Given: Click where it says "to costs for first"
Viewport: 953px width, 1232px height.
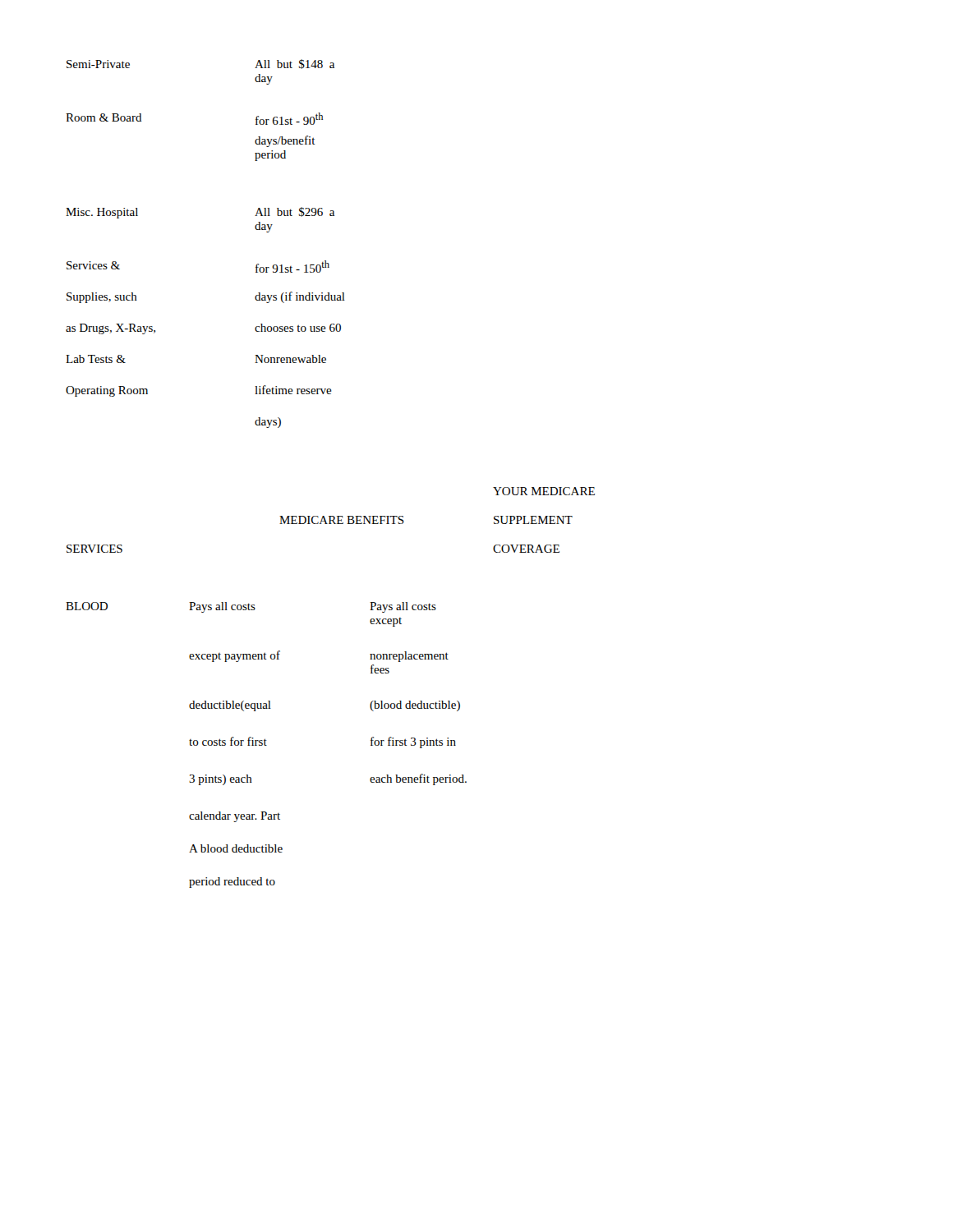Looking at the screenshot, I should coord(228,742).
